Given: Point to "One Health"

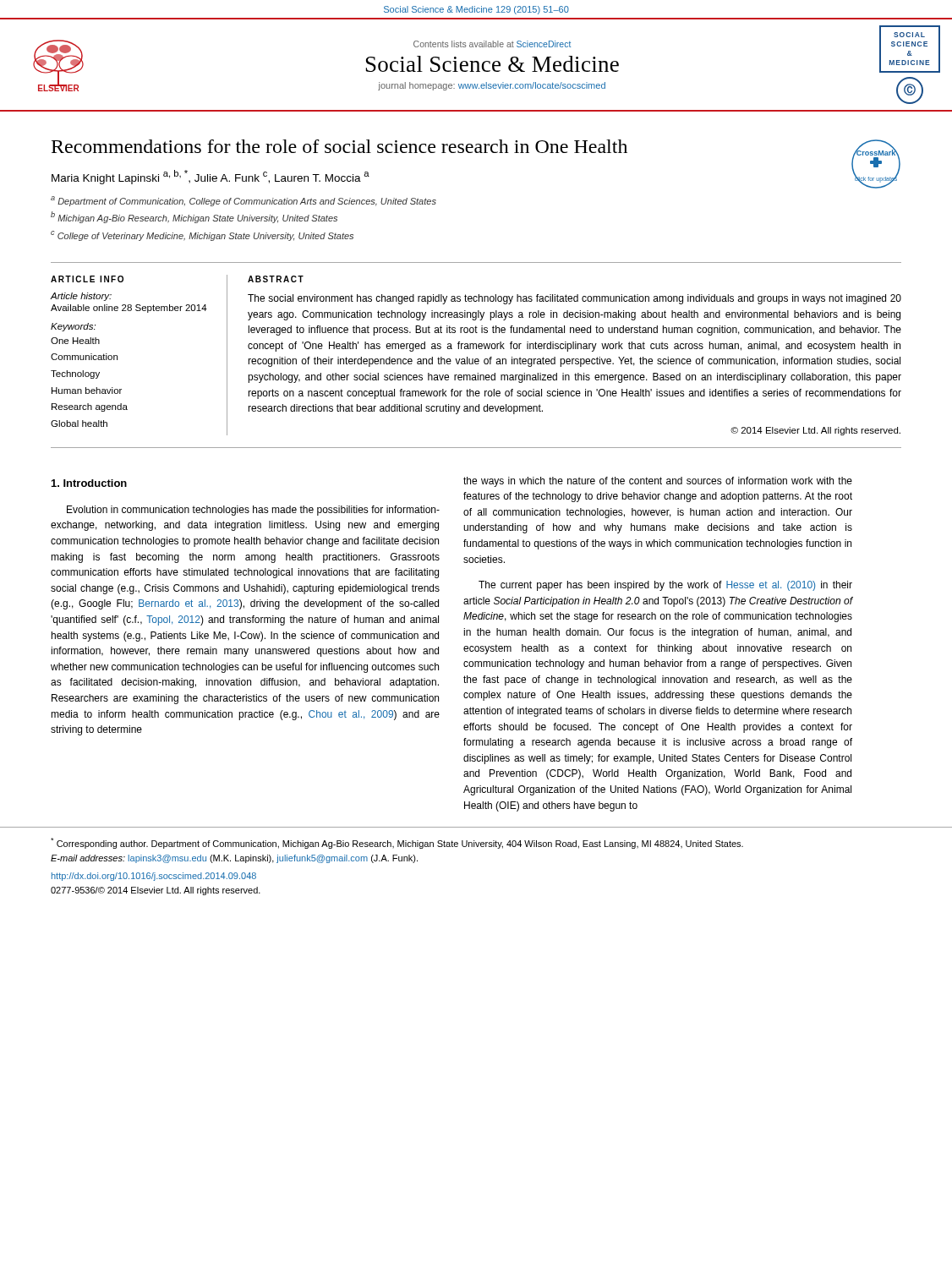Looking at the screenshot, I should click(x=75, y=341).
